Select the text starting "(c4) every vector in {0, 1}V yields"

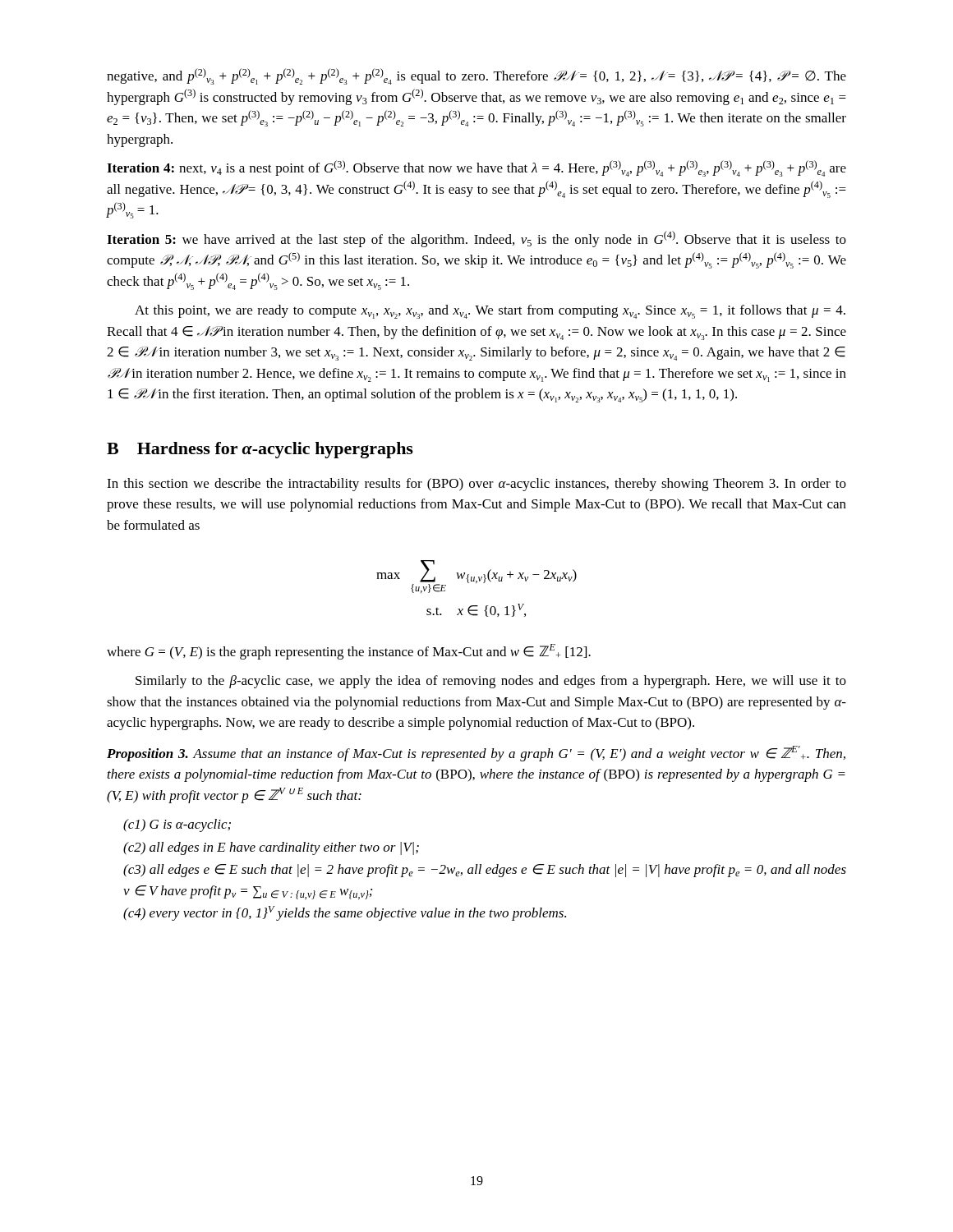tap(345, 912)
